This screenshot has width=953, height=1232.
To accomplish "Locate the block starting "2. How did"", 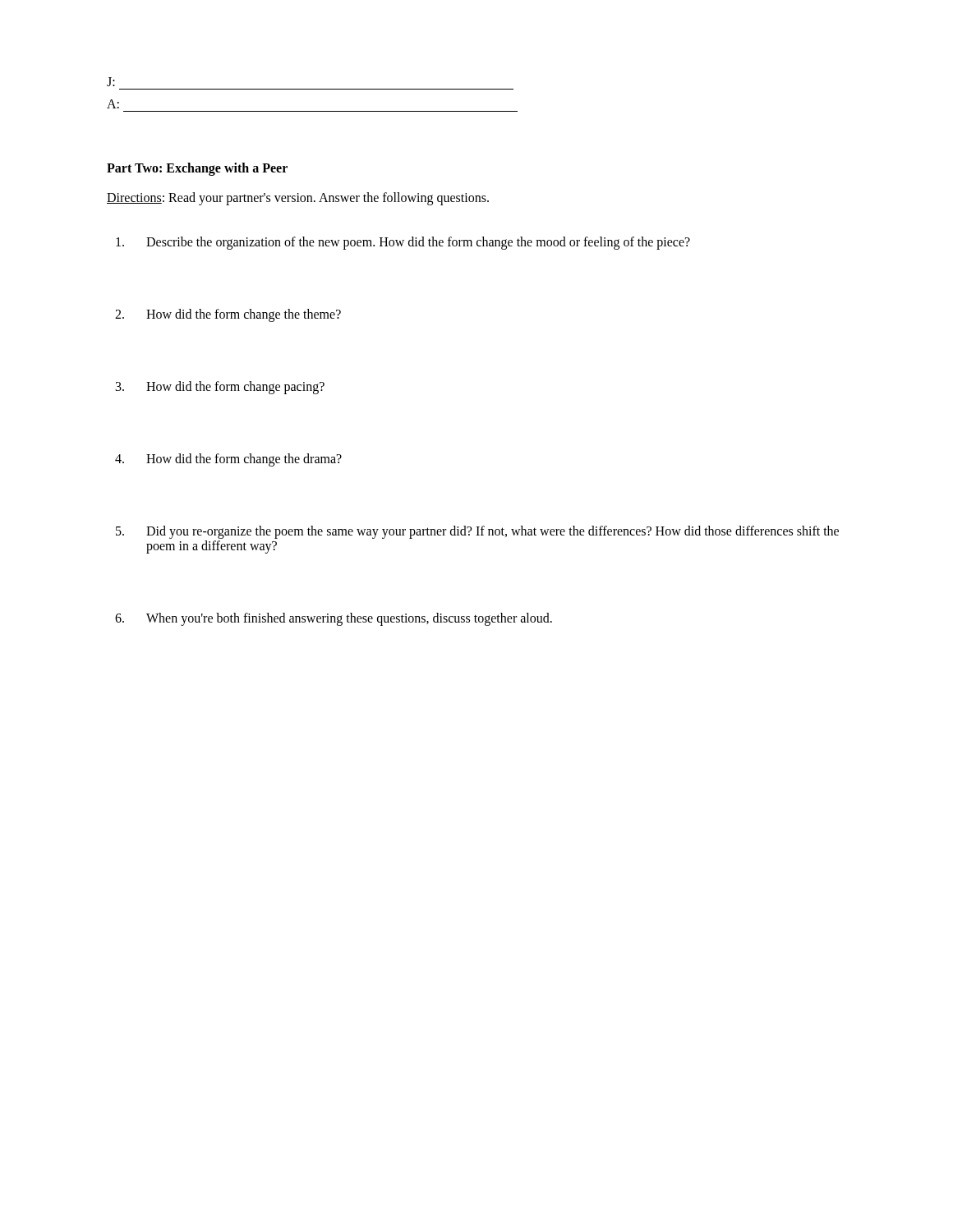I will point(228,315).
